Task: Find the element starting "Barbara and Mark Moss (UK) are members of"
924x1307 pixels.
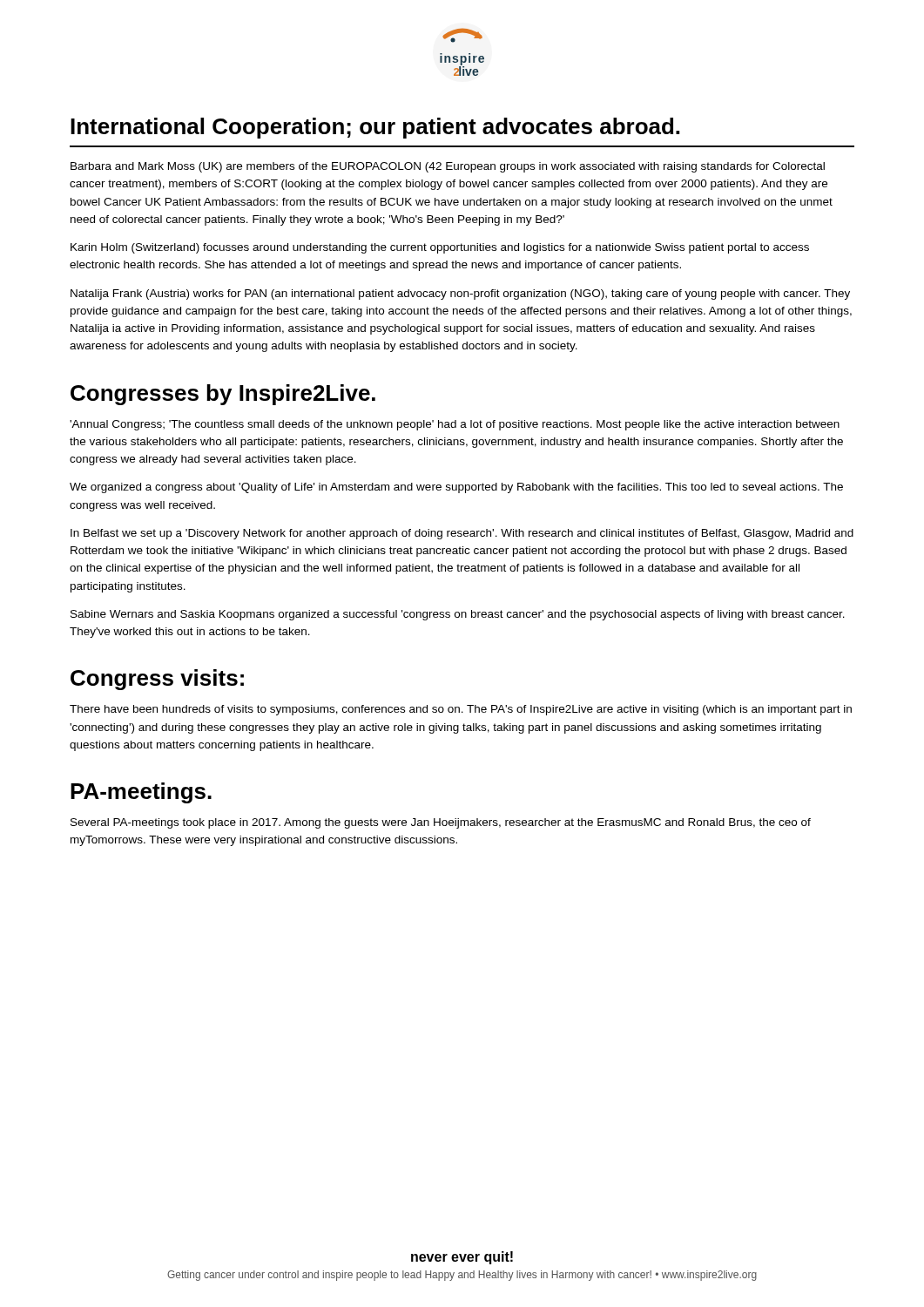Action: (451, 192)
